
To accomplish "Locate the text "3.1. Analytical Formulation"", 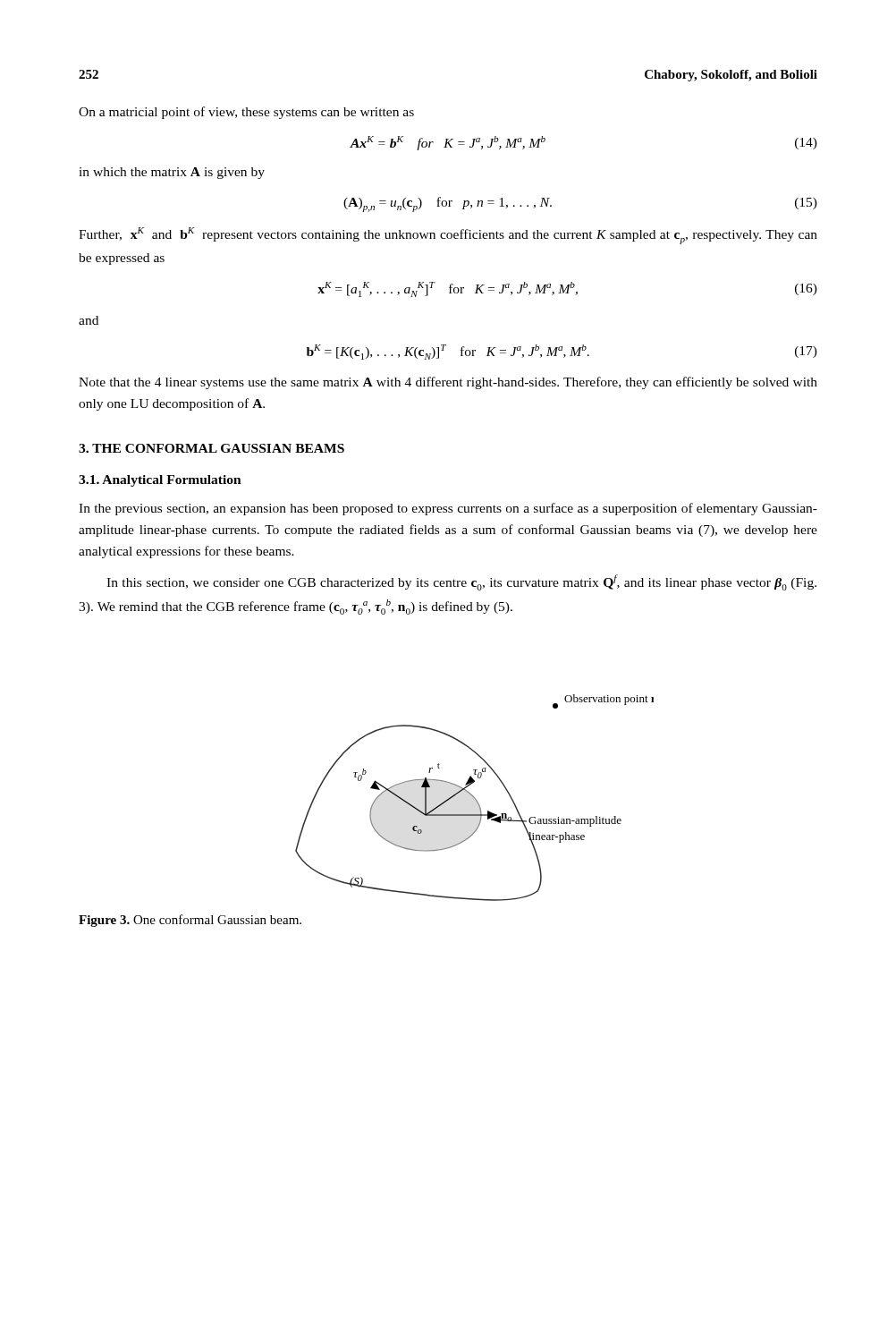I will click(160, 479).
